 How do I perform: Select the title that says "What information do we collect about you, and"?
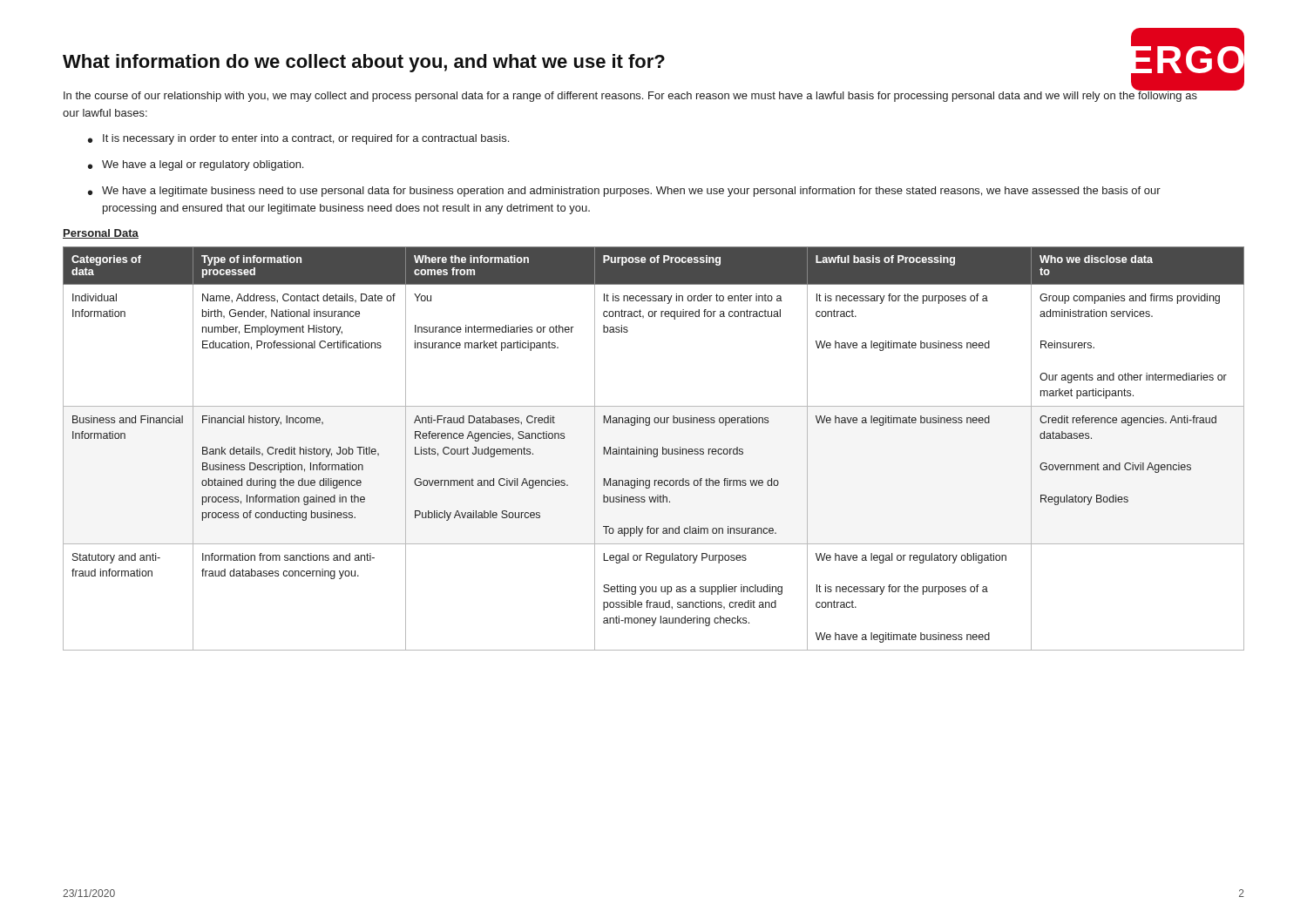654,62
